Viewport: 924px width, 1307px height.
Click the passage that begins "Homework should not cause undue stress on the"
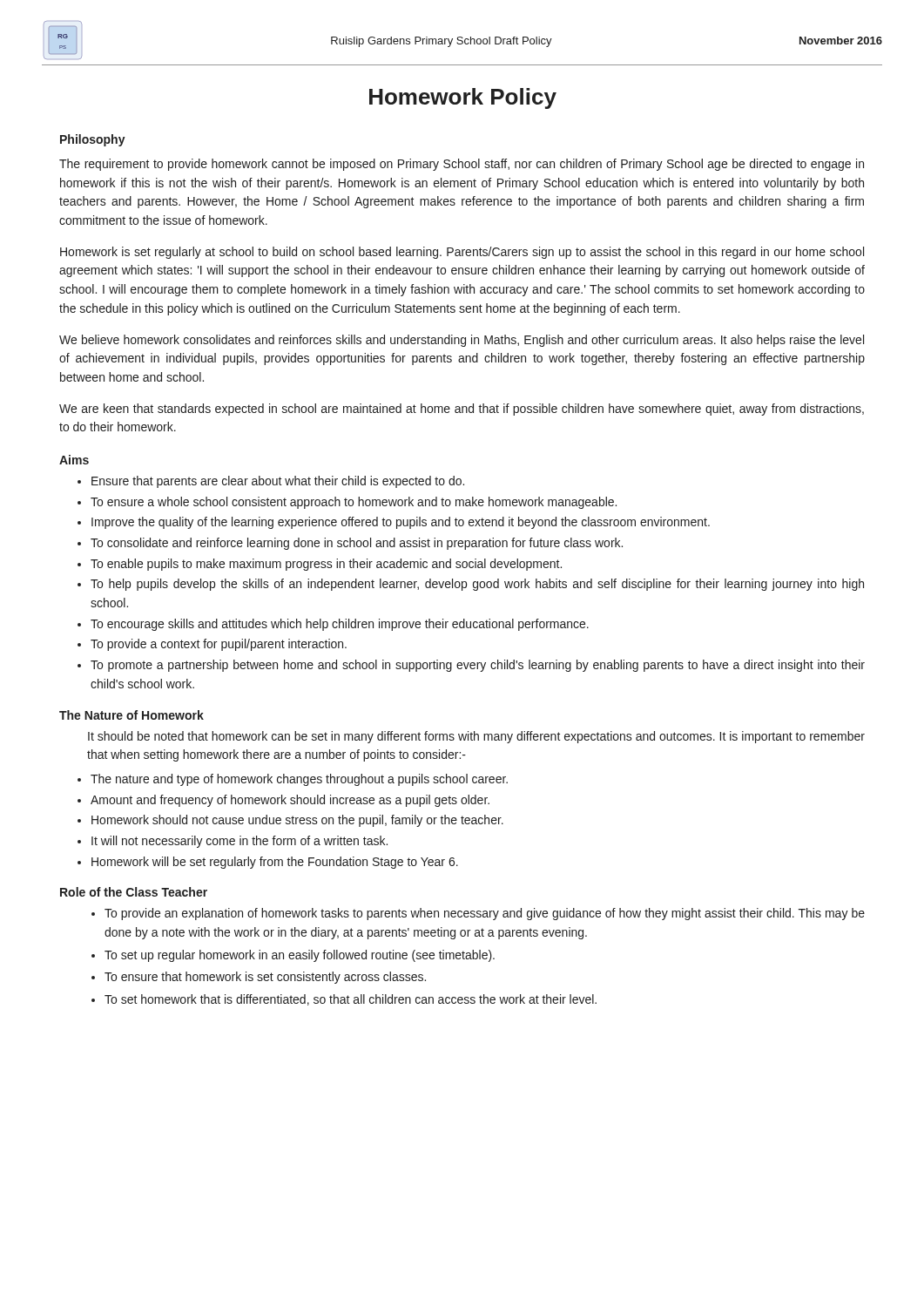pos(297,820)
